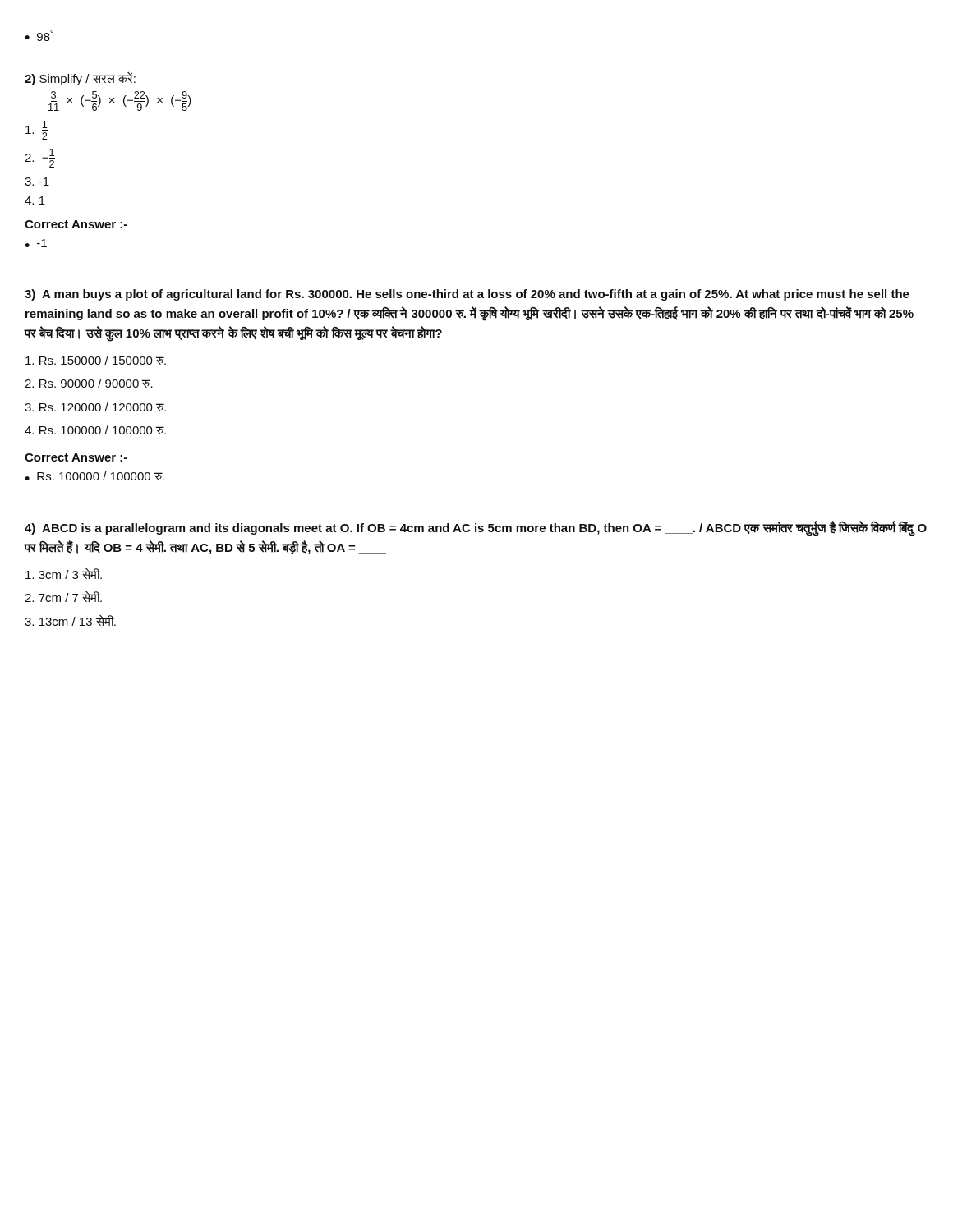Locate the region starting "311 × (−56) × (−229) × (−95)"
Screen dimensions: 1232x953
coord(120,101)
